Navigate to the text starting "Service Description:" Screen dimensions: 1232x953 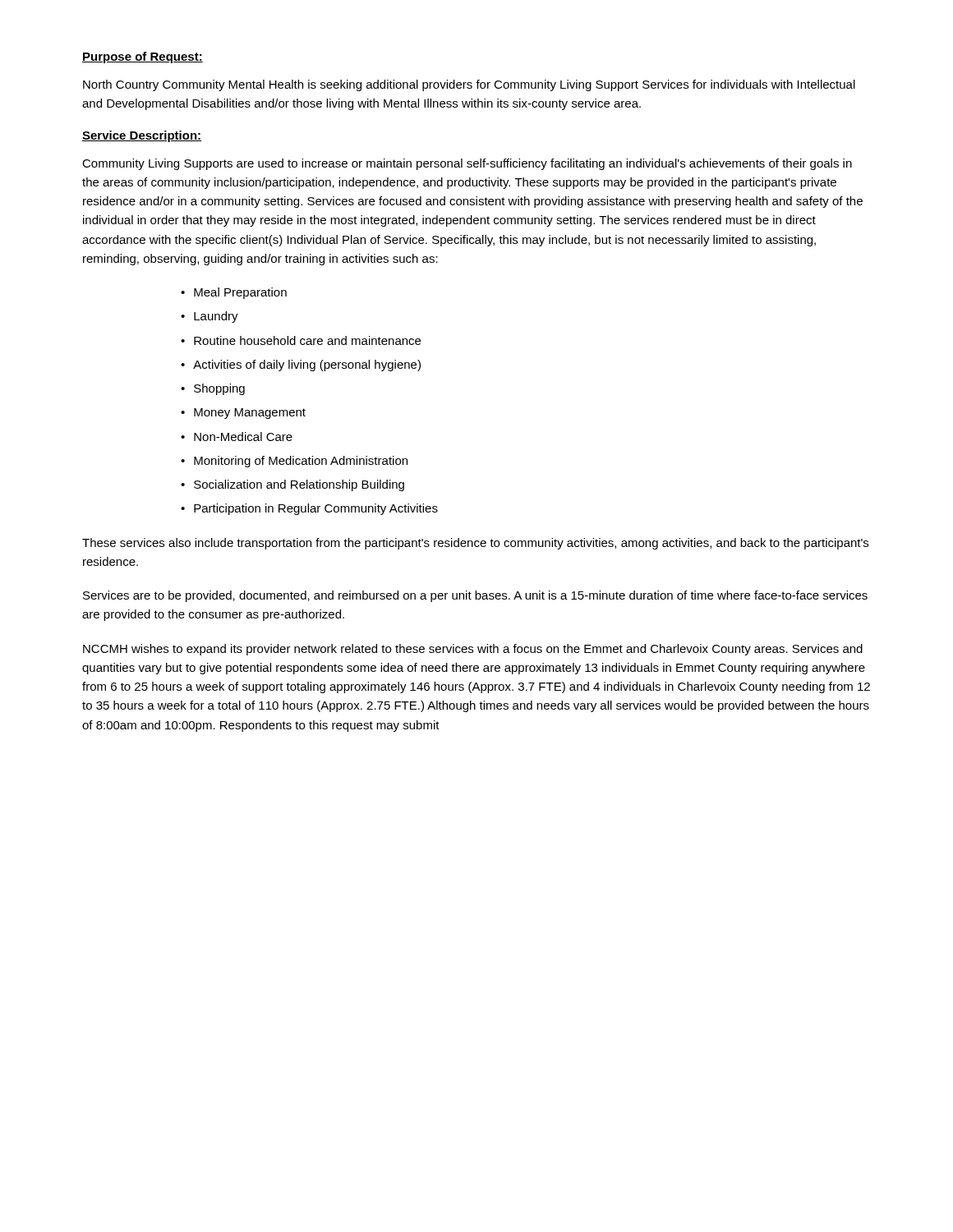coord(142,135)
